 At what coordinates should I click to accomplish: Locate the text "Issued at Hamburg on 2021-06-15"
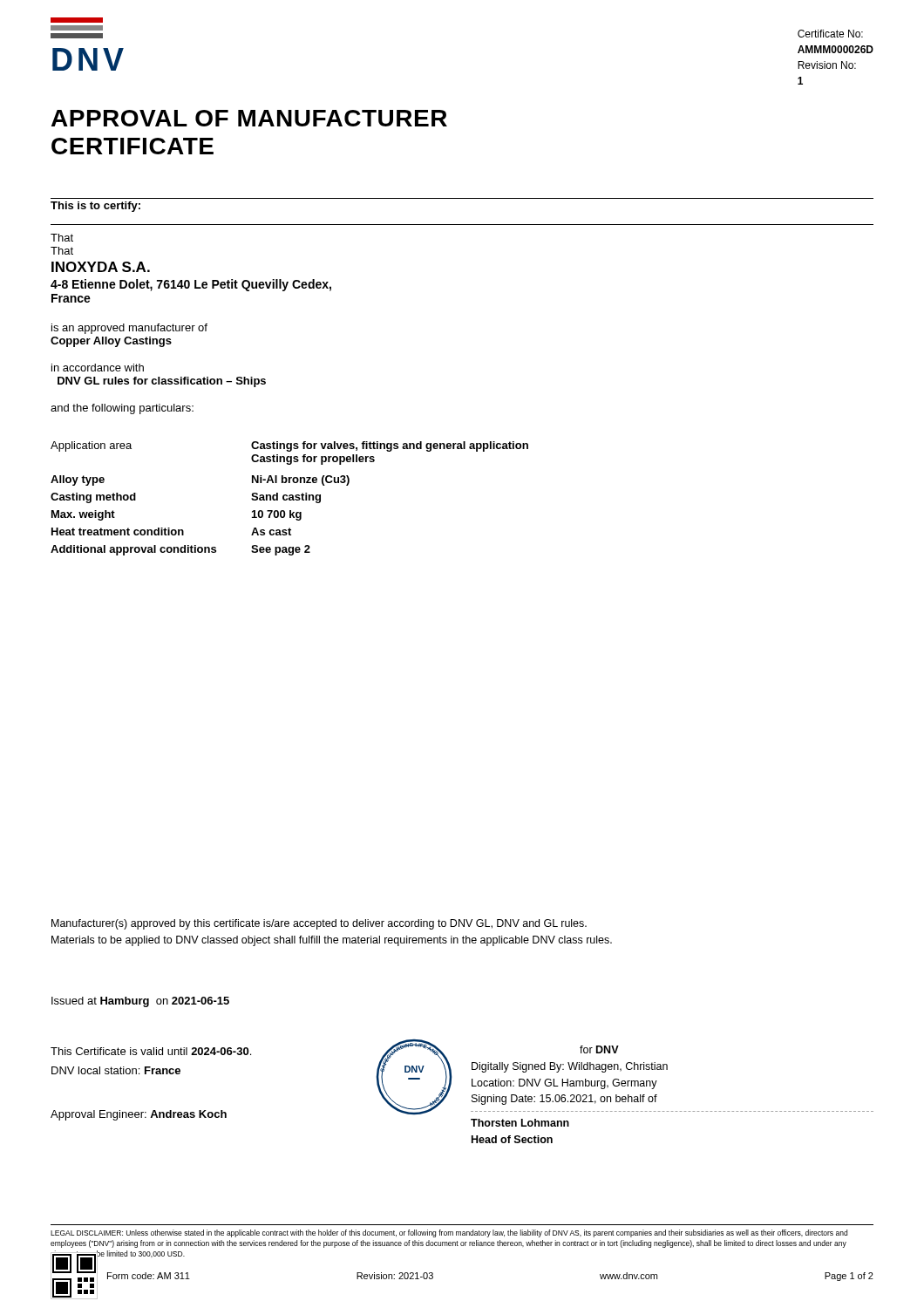pos(140,1001)
